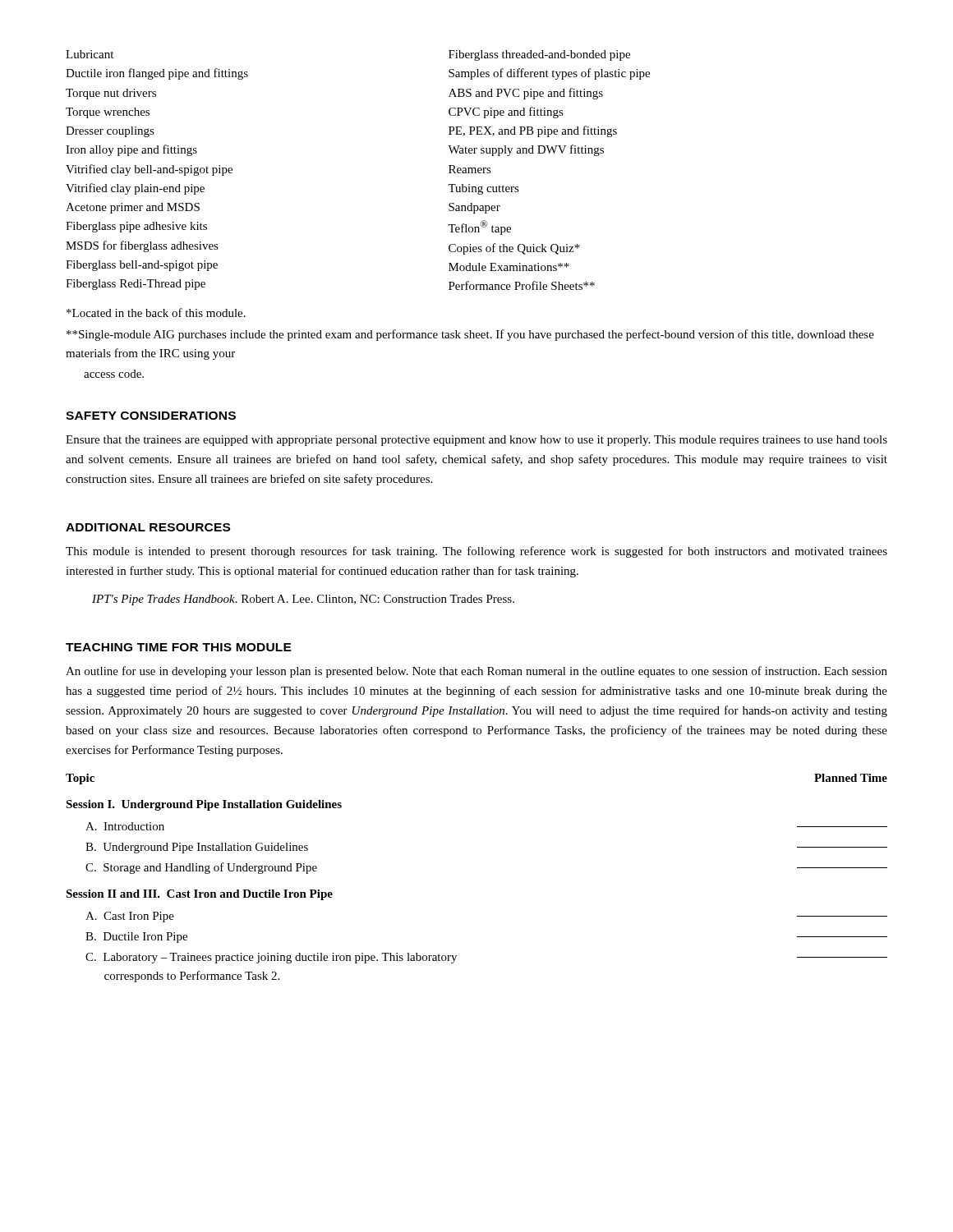The image size is (953, 1232).
Task: Click on the list item with the text "Tubing cutters"
Action: click(483, 189)
